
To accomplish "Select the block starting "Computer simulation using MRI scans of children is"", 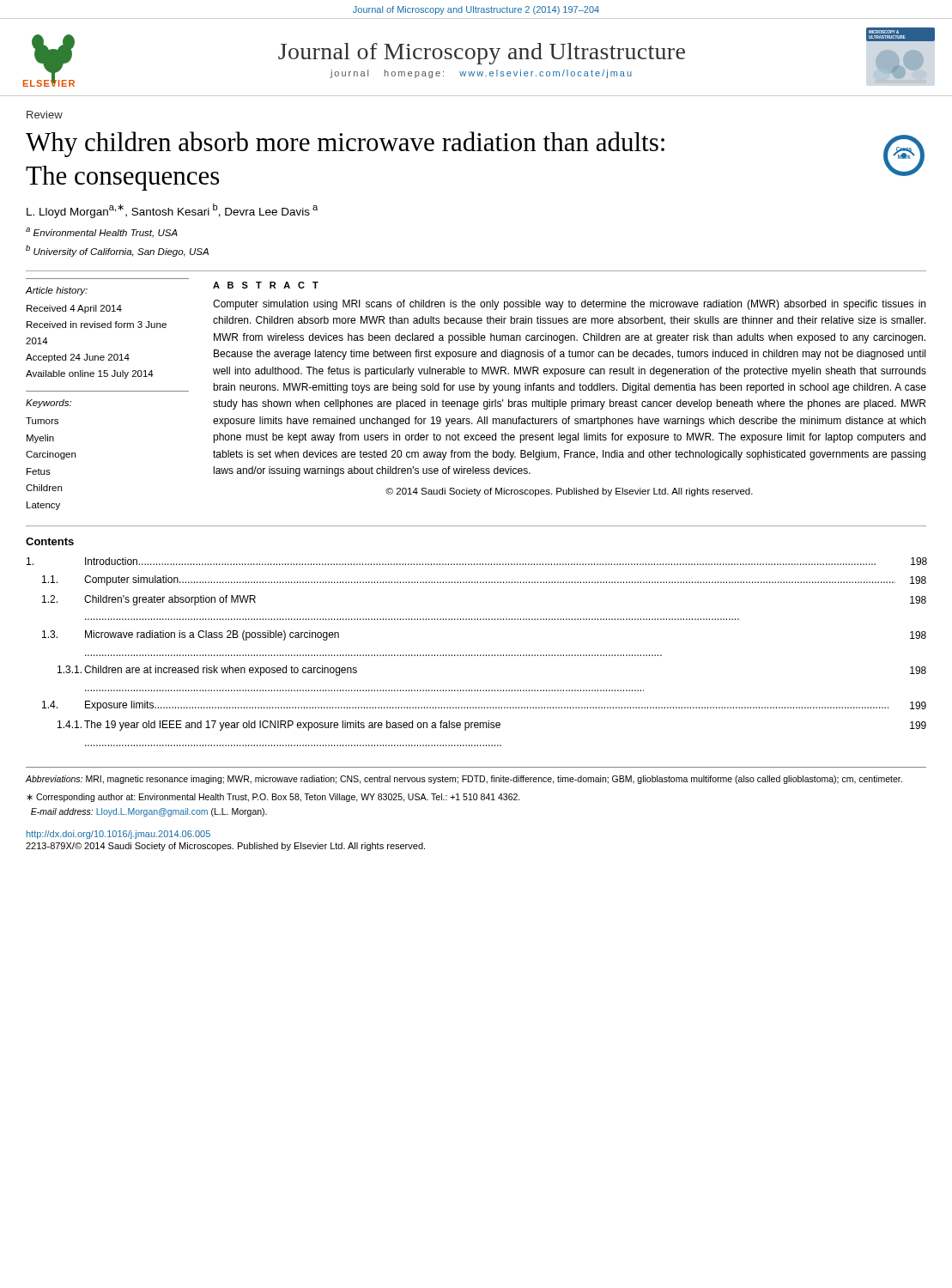I will point(570,387).
